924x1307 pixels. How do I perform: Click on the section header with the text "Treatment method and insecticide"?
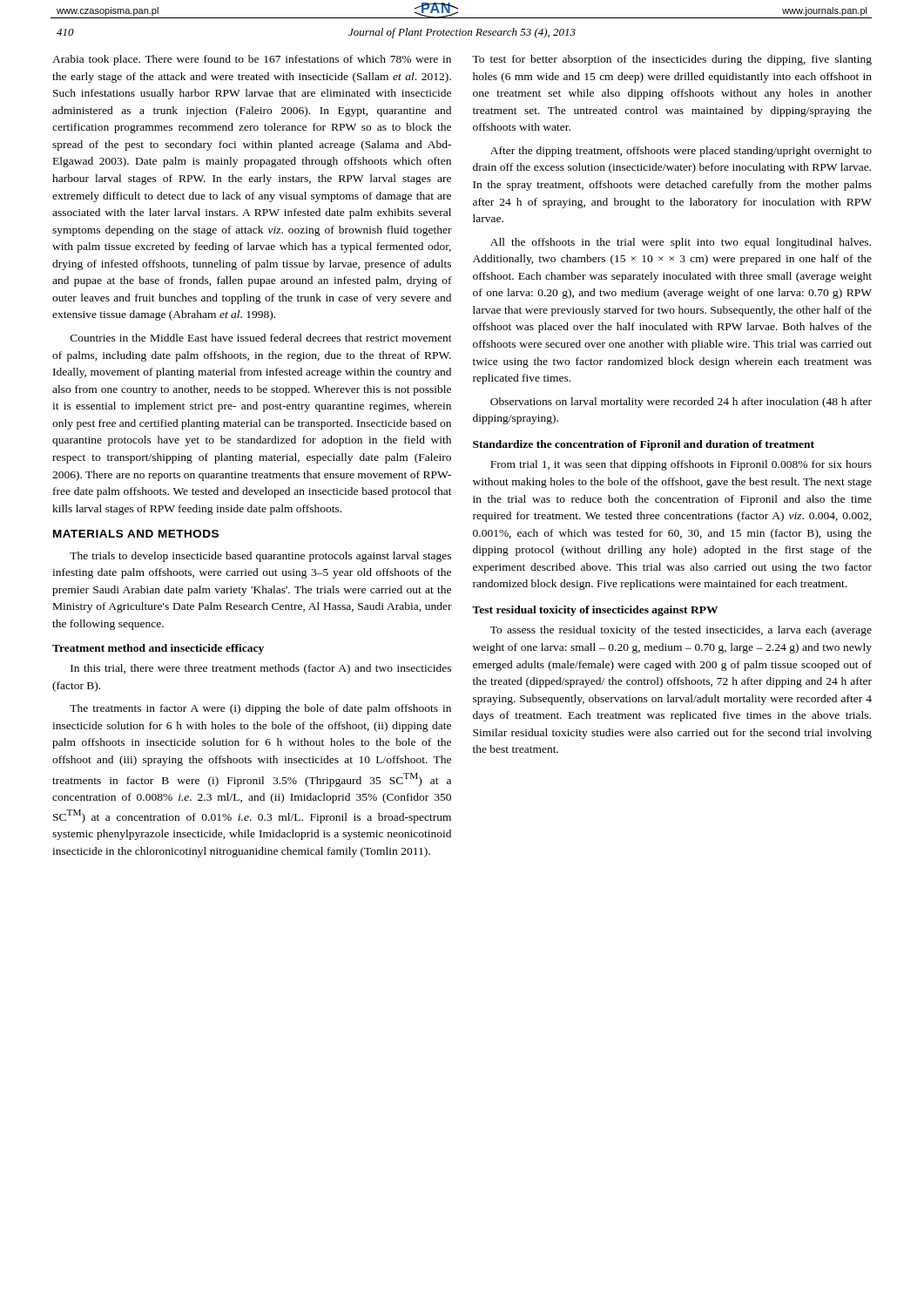(252, 648)
